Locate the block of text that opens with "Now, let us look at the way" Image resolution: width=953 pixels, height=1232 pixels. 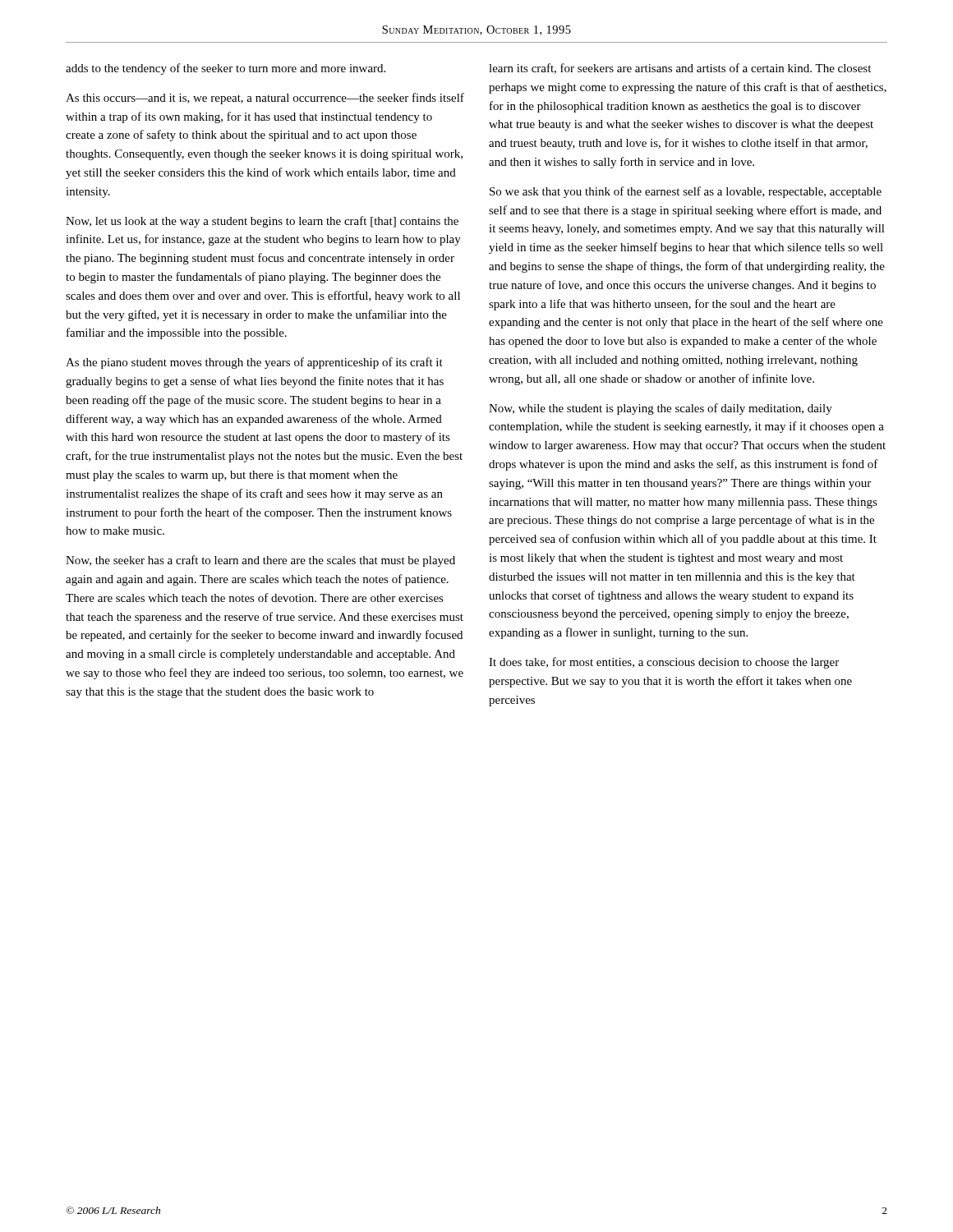[x=265, y=277]
